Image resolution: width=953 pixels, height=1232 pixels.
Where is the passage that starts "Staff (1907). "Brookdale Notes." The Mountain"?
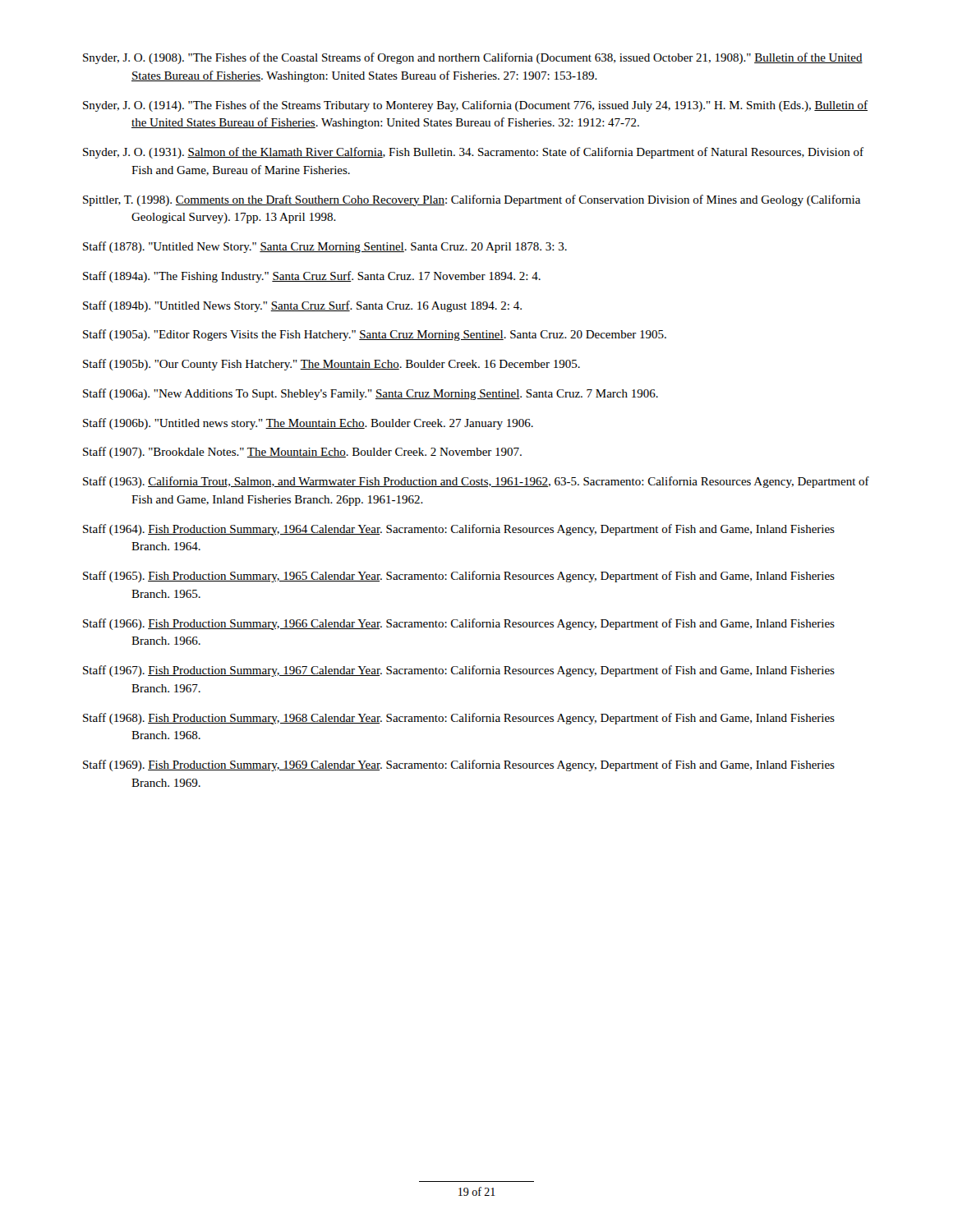tap(302, 452)
